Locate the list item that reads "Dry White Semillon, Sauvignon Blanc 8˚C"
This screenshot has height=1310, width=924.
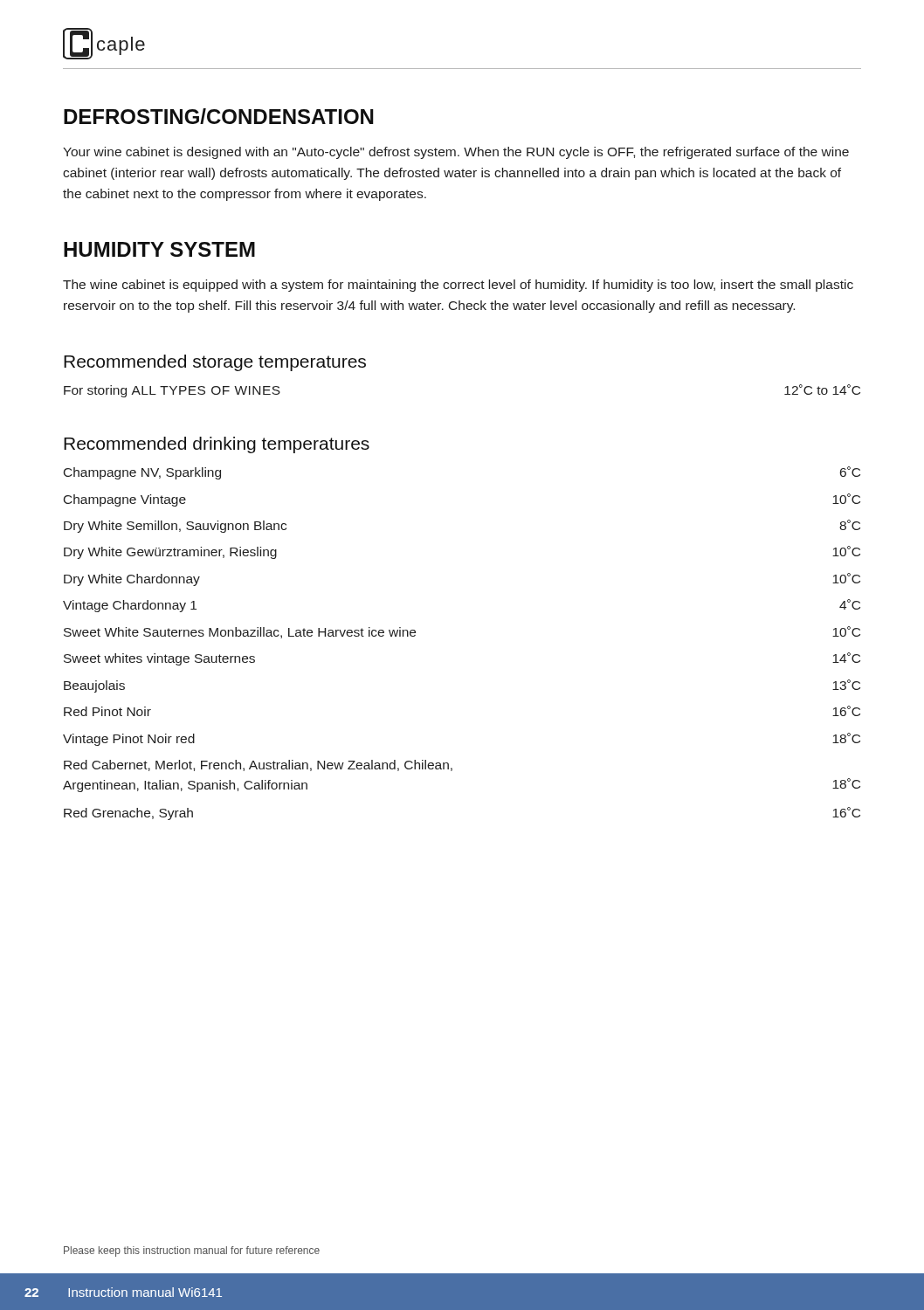tap(172, 526)
